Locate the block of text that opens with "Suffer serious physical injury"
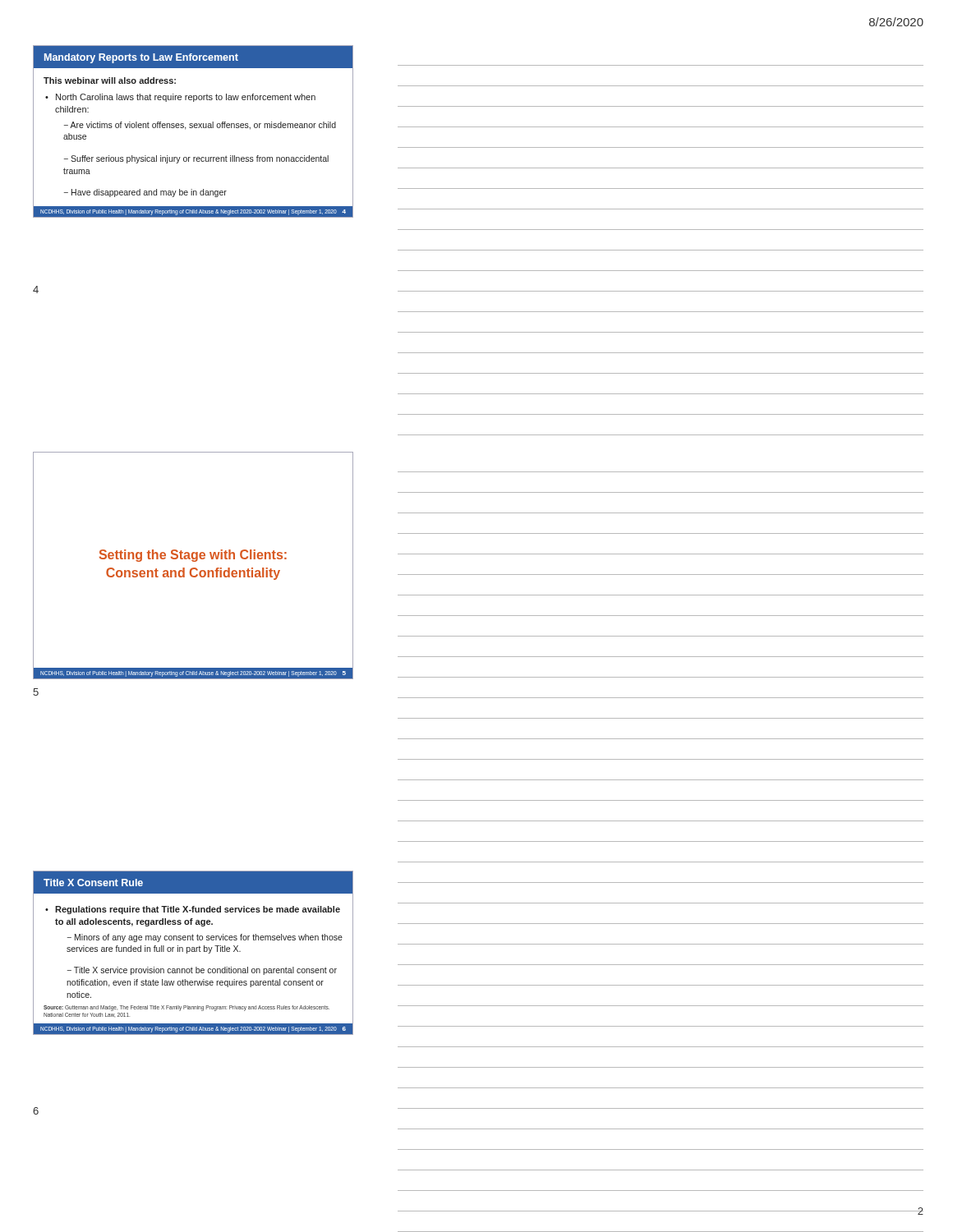This screenshot has height=1232, width=953. pyautogui.click(x=196, y=165)
